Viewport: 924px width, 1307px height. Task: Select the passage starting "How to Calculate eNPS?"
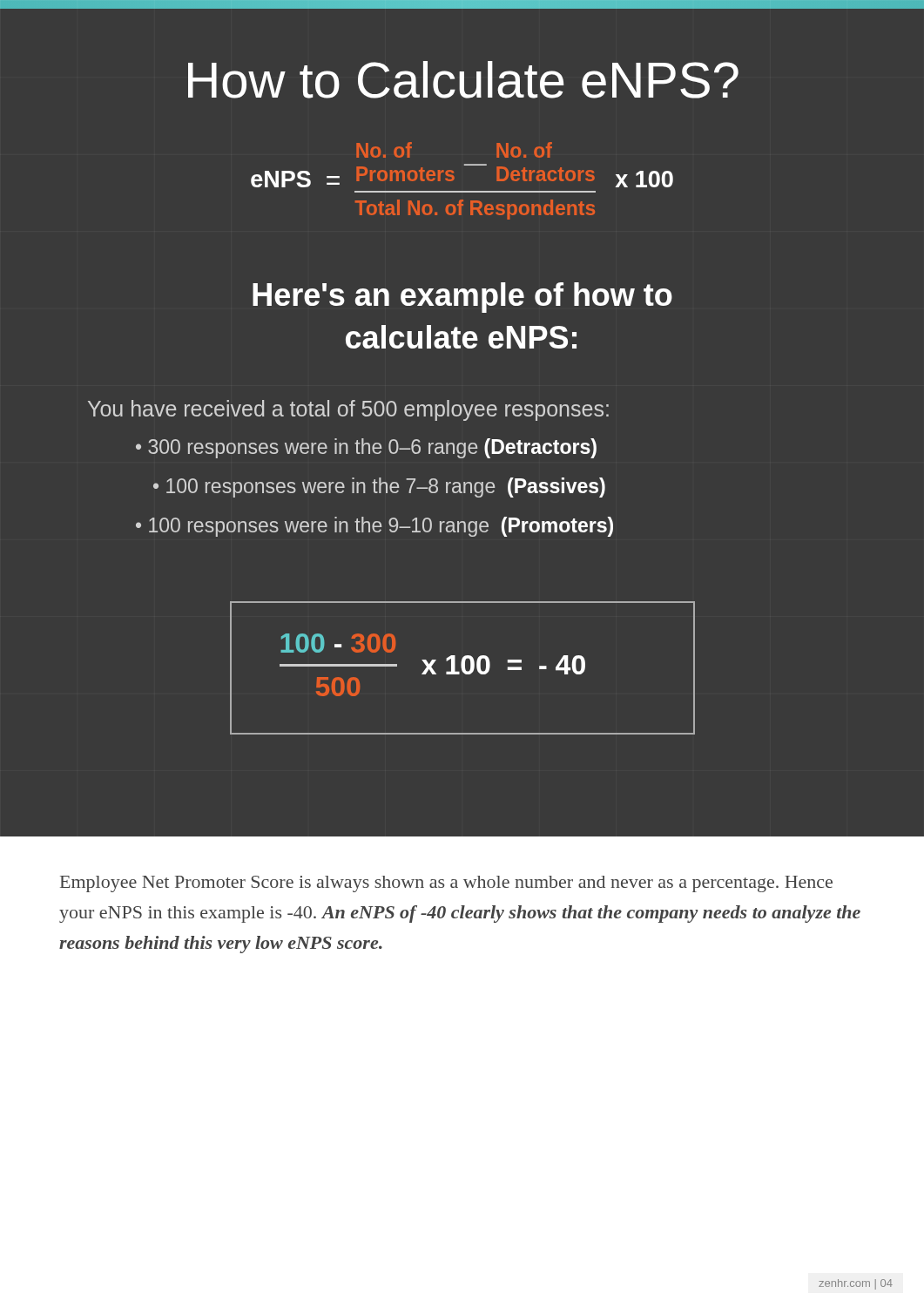coord(462,71)
